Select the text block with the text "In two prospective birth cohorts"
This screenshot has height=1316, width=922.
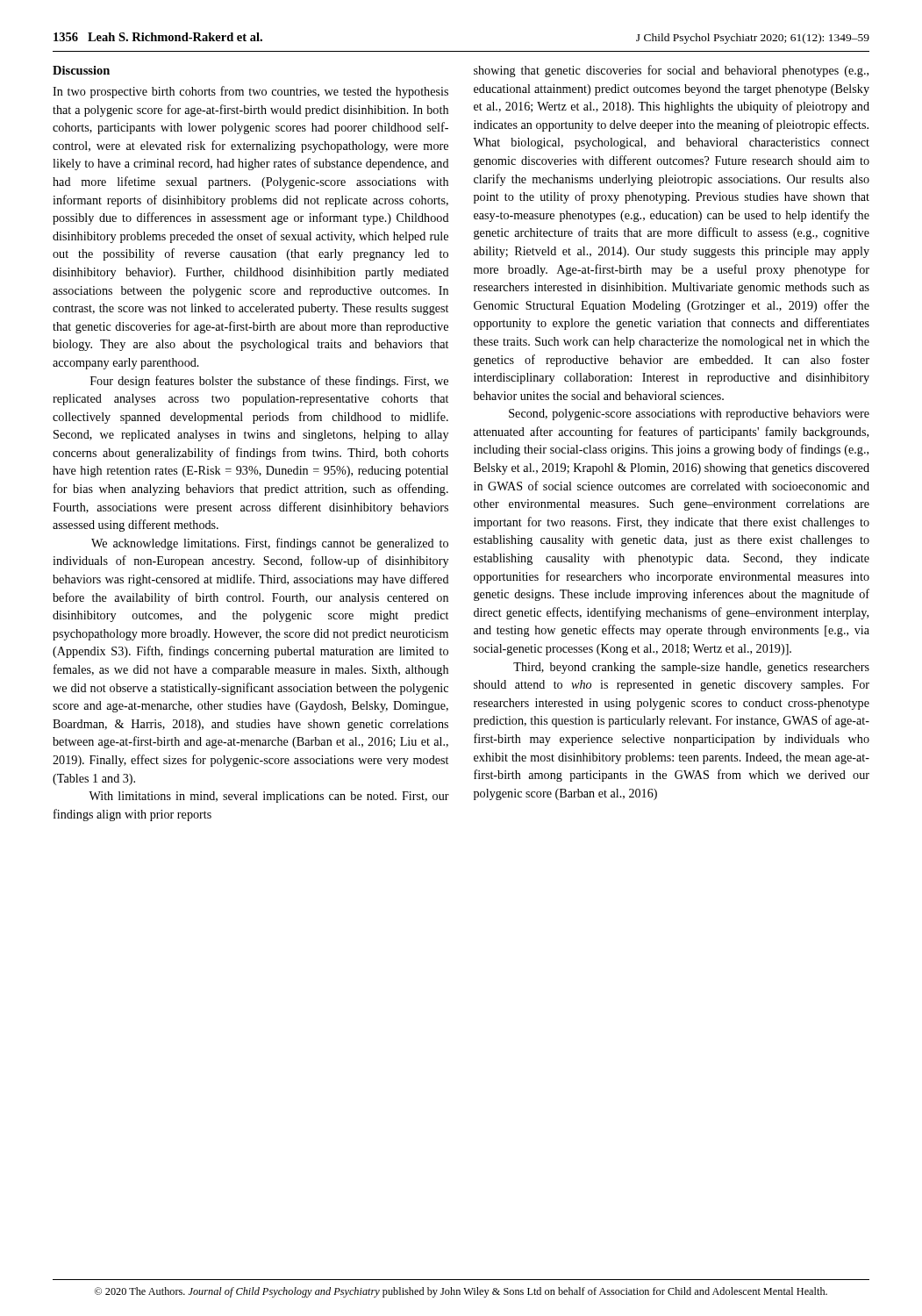point(251,227)
